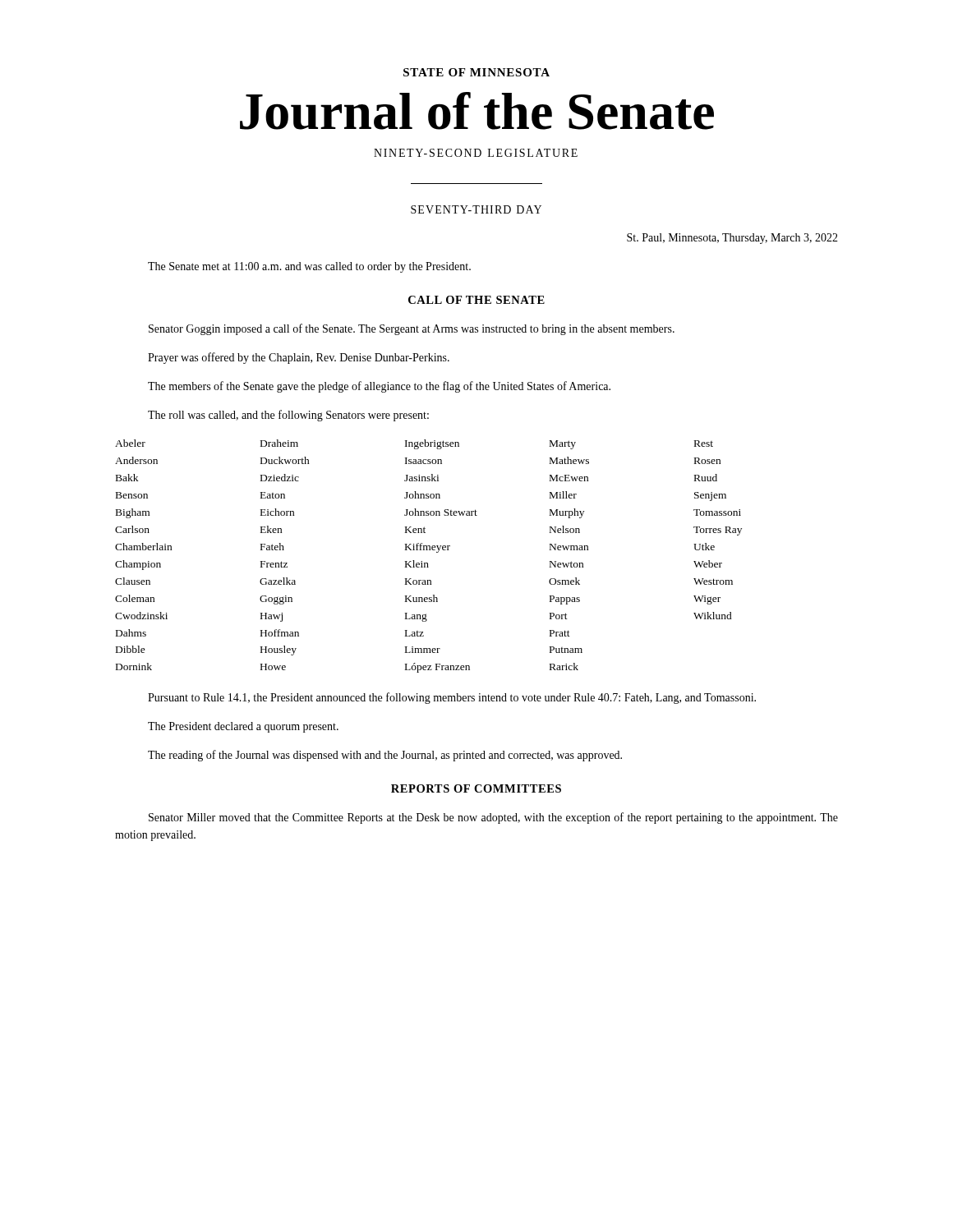This screenshot has width=953, height=1232.
Task: Locate the element starting "NINETY-SECOND LEGISLATURE"
Action: (476, 154)
